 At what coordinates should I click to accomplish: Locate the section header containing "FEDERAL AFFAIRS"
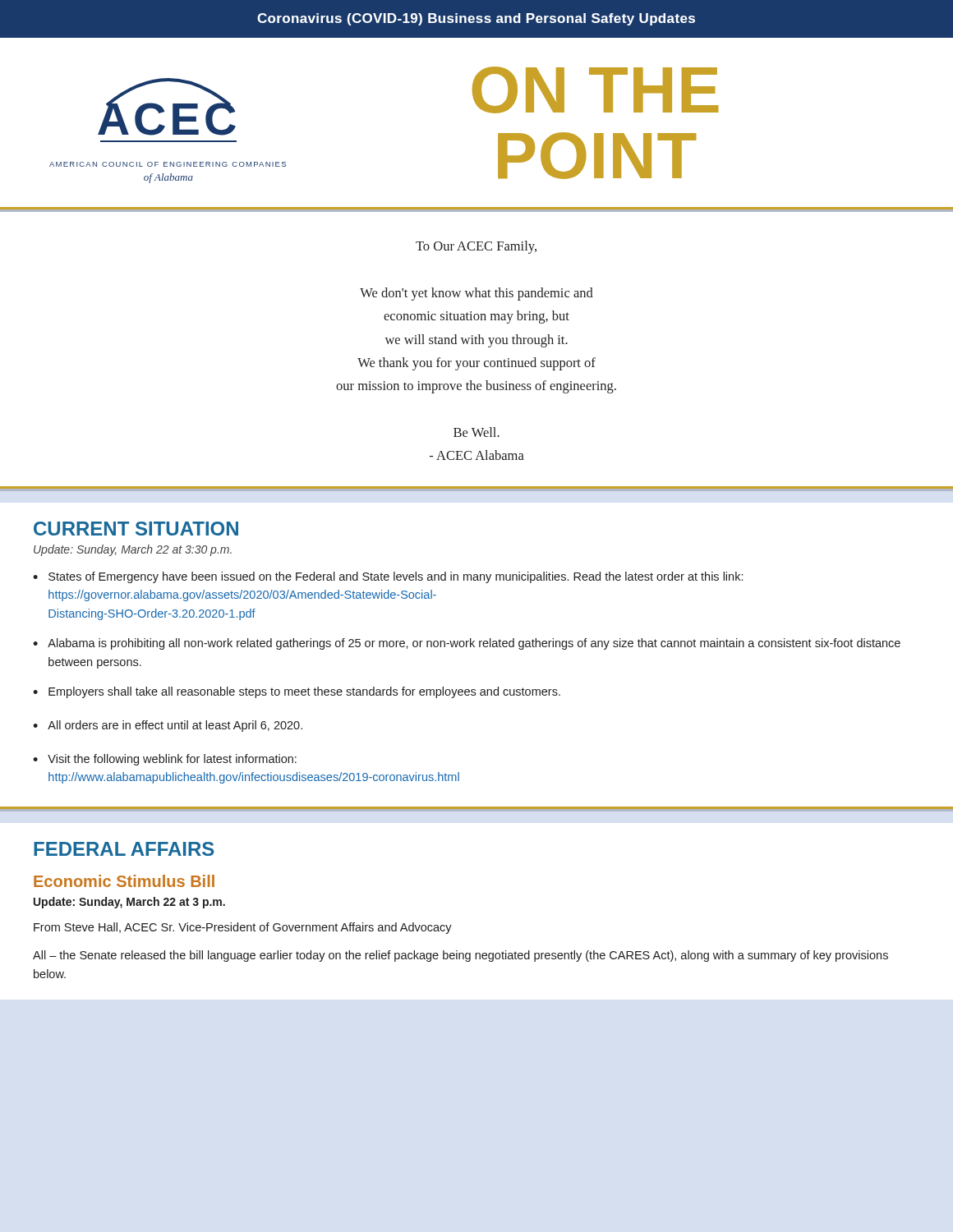pyautogui.click(x=124, y=849)
